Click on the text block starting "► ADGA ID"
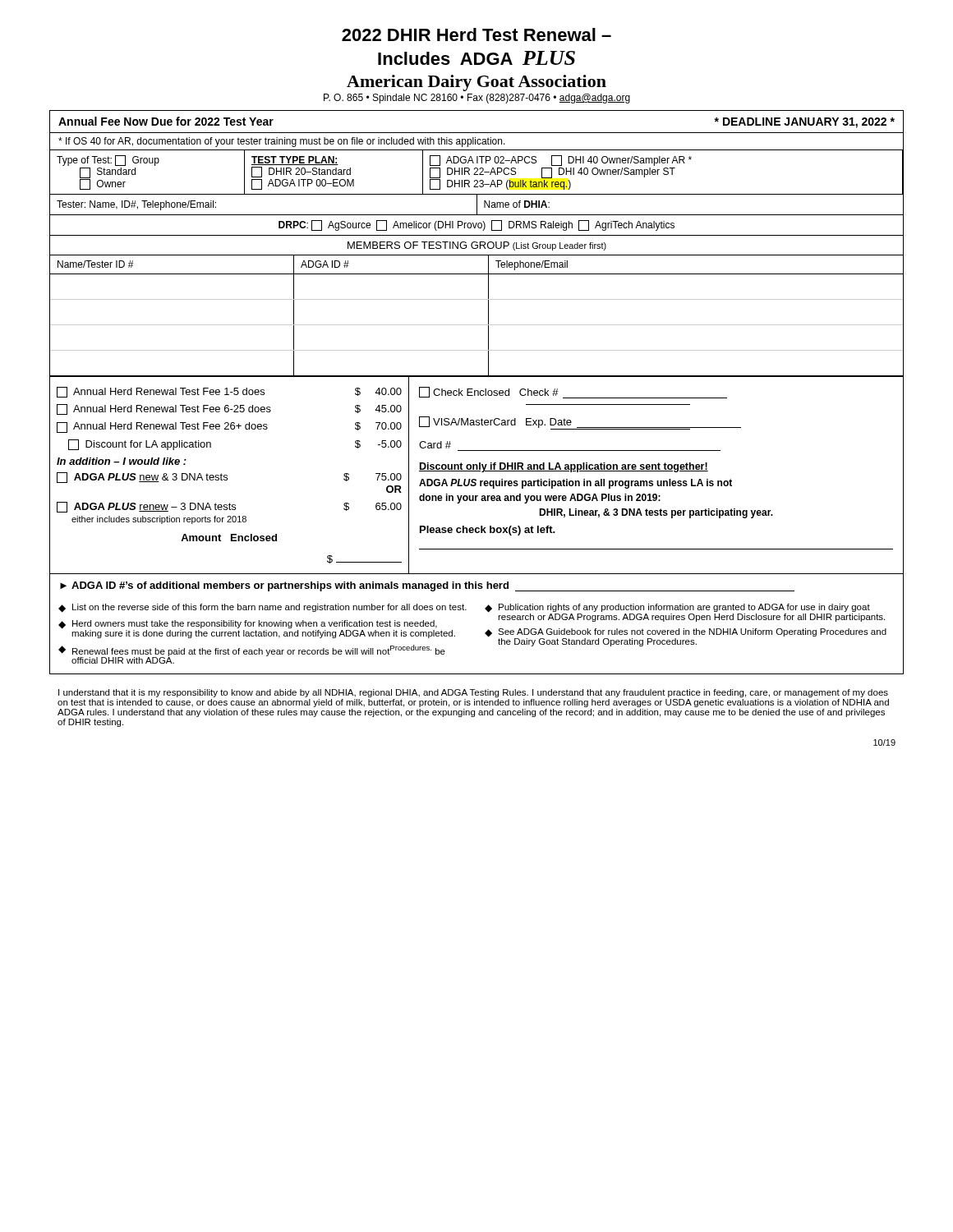This screenshot has height=1232, width=953. (427, 585)
